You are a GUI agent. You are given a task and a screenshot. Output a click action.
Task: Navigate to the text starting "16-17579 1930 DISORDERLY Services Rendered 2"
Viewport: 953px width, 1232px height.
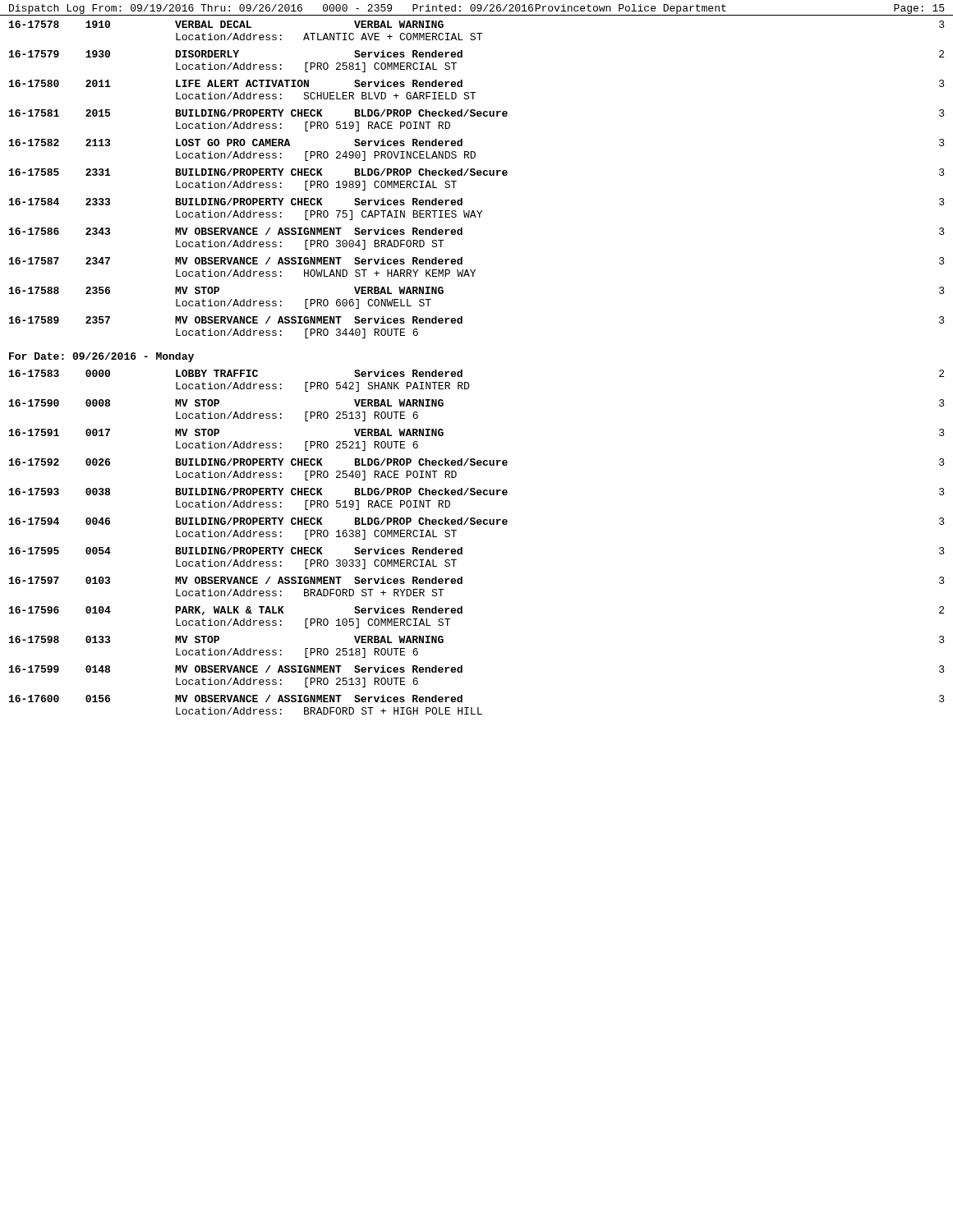37,54
